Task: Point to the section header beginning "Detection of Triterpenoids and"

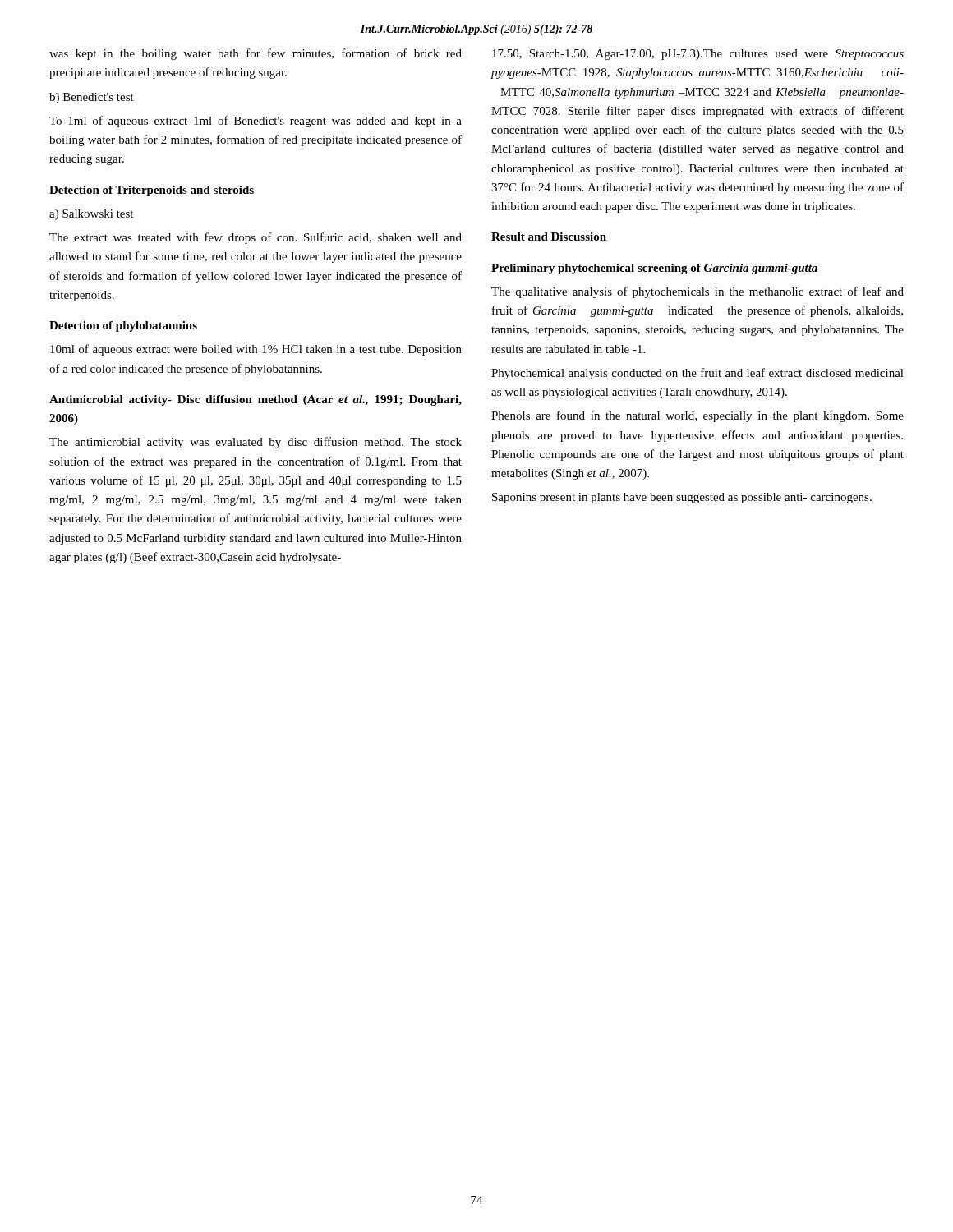Action: point(255,190)
